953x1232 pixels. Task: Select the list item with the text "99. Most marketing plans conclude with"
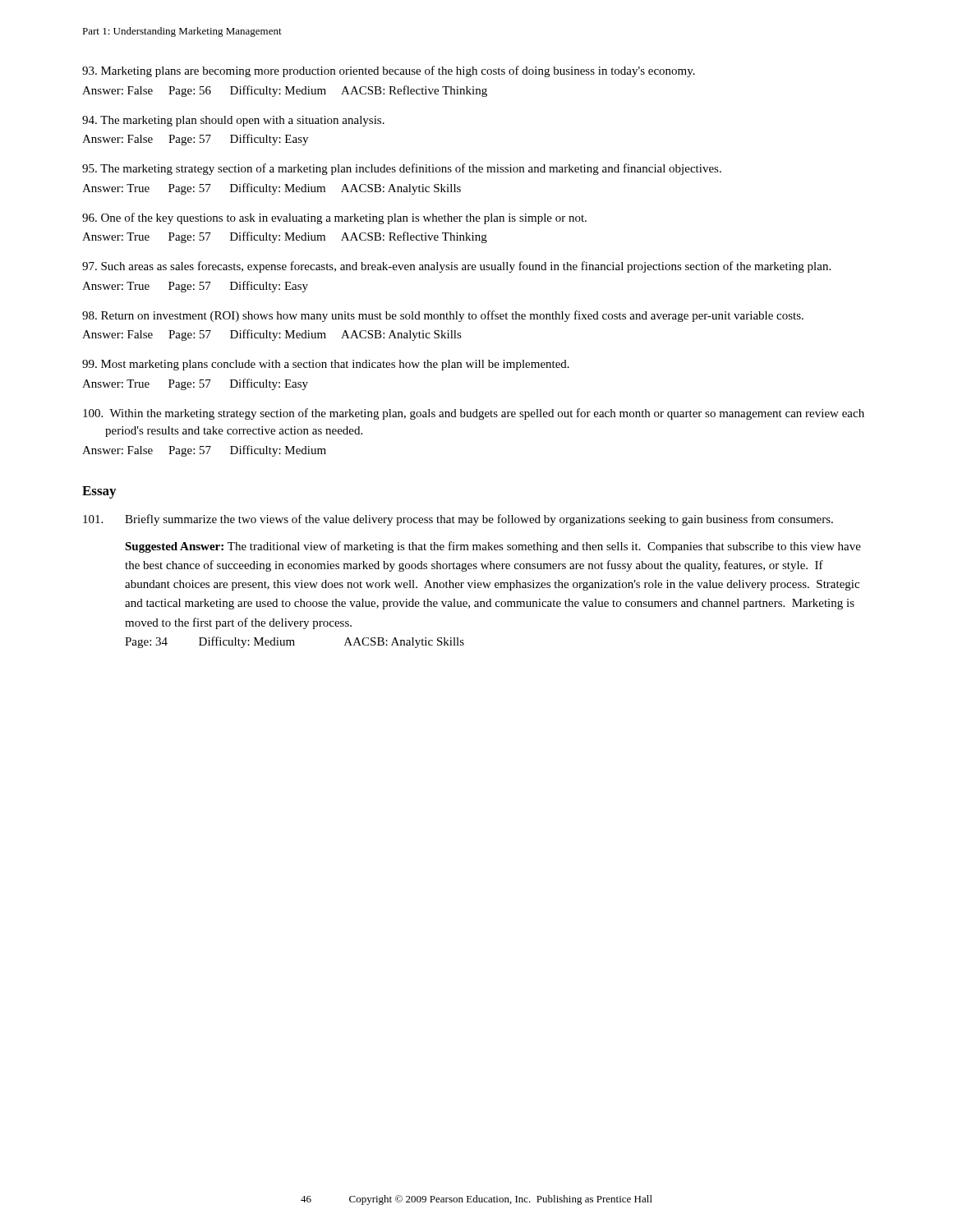coord(476,374)
